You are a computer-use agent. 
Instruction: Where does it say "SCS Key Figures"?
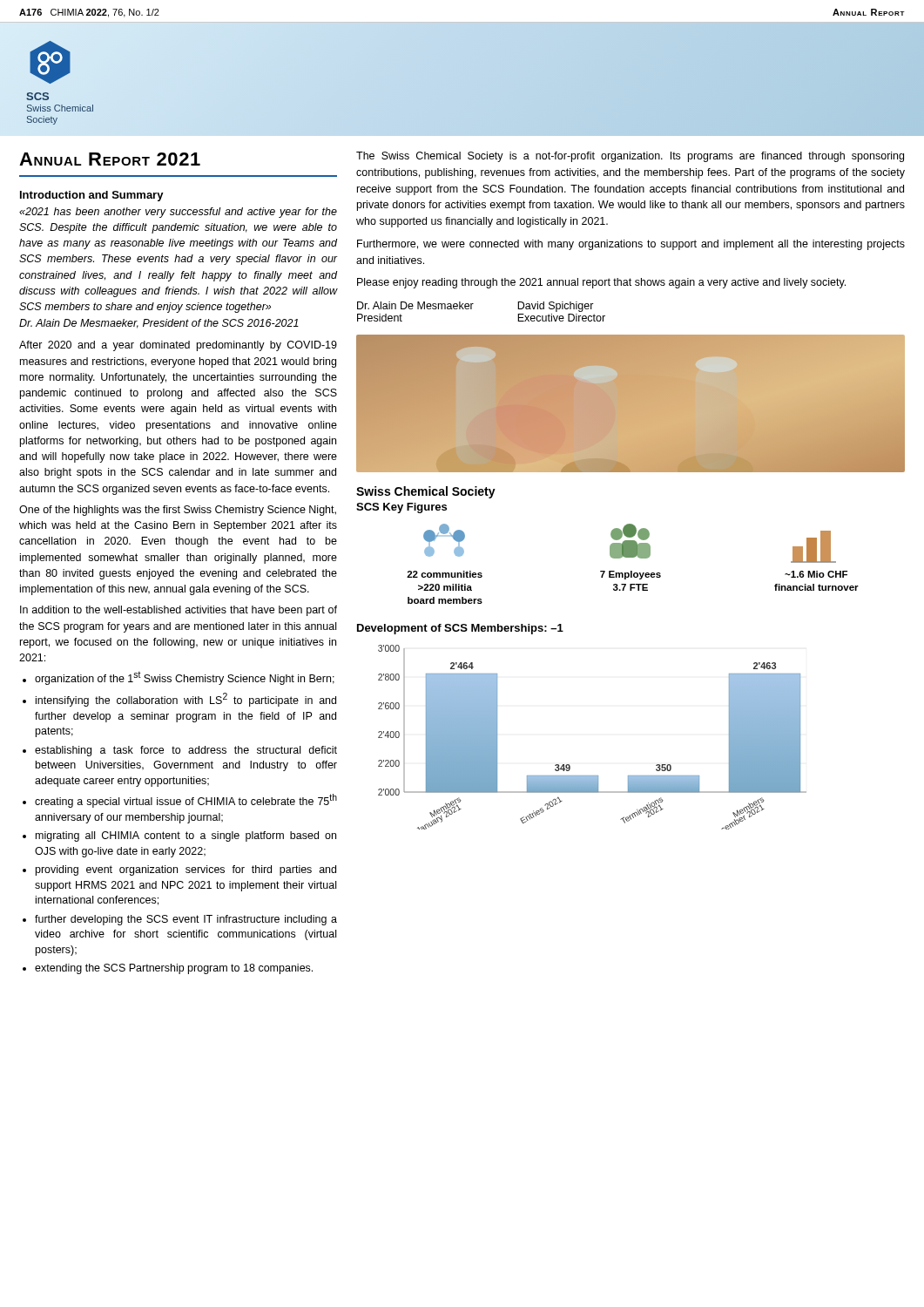402,507
